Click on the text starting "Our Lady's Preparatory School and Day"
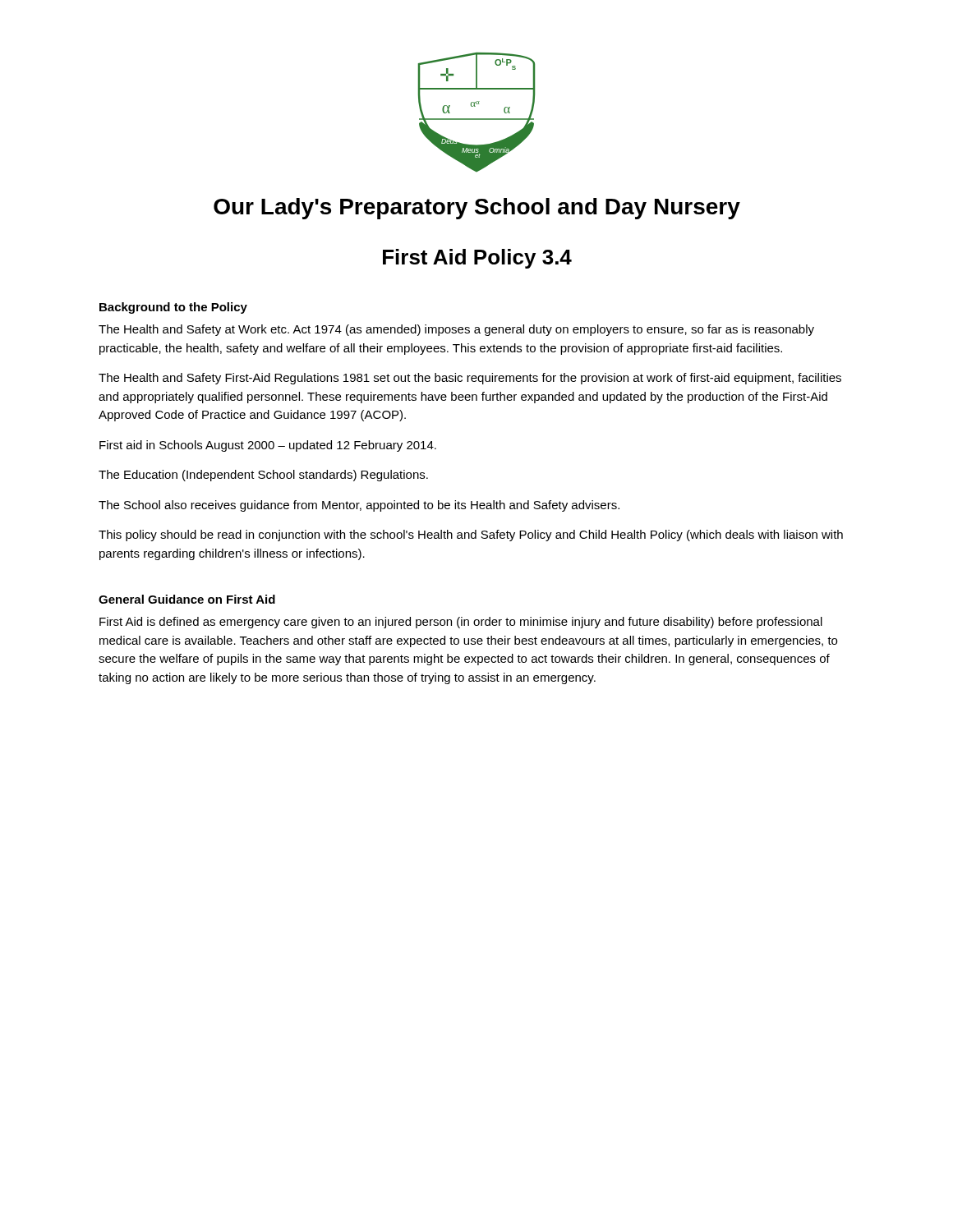 click(x=476, y=207)
